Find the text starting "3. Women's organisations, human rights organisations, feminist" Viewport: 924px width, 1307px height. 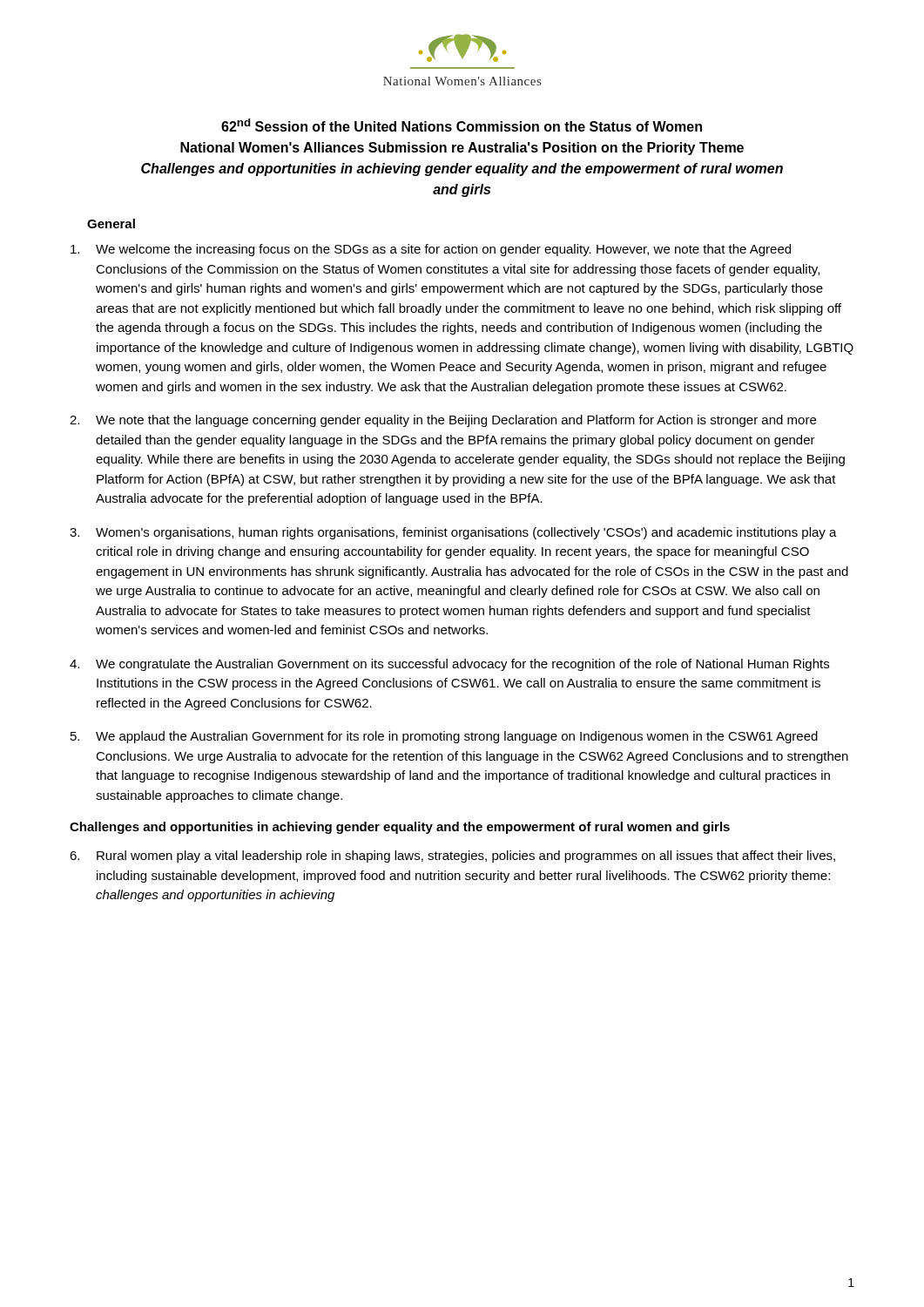462,581
